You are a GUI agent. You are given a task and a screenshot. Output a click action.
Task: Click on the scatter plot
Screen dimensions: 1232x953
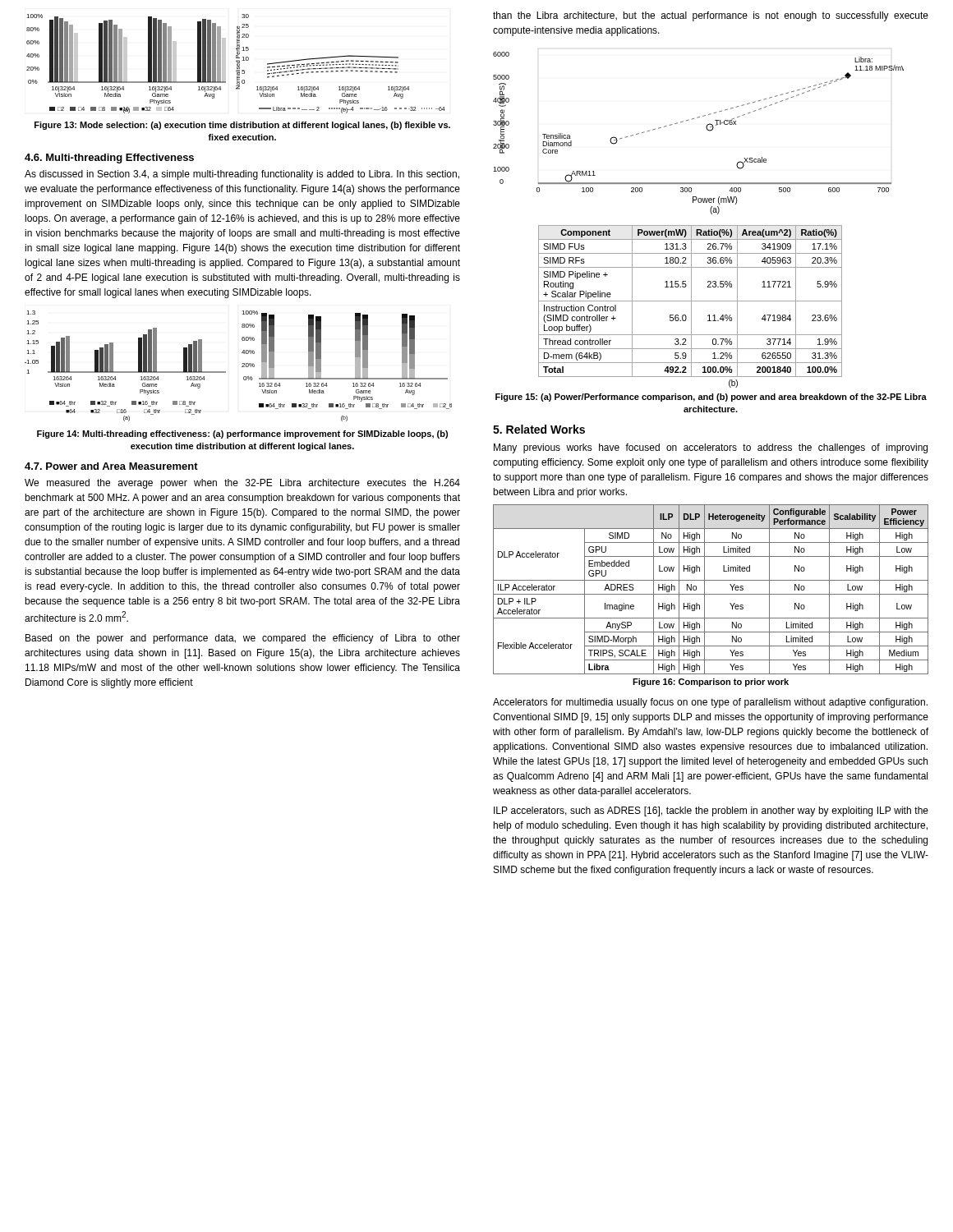[x=711, y=134]
